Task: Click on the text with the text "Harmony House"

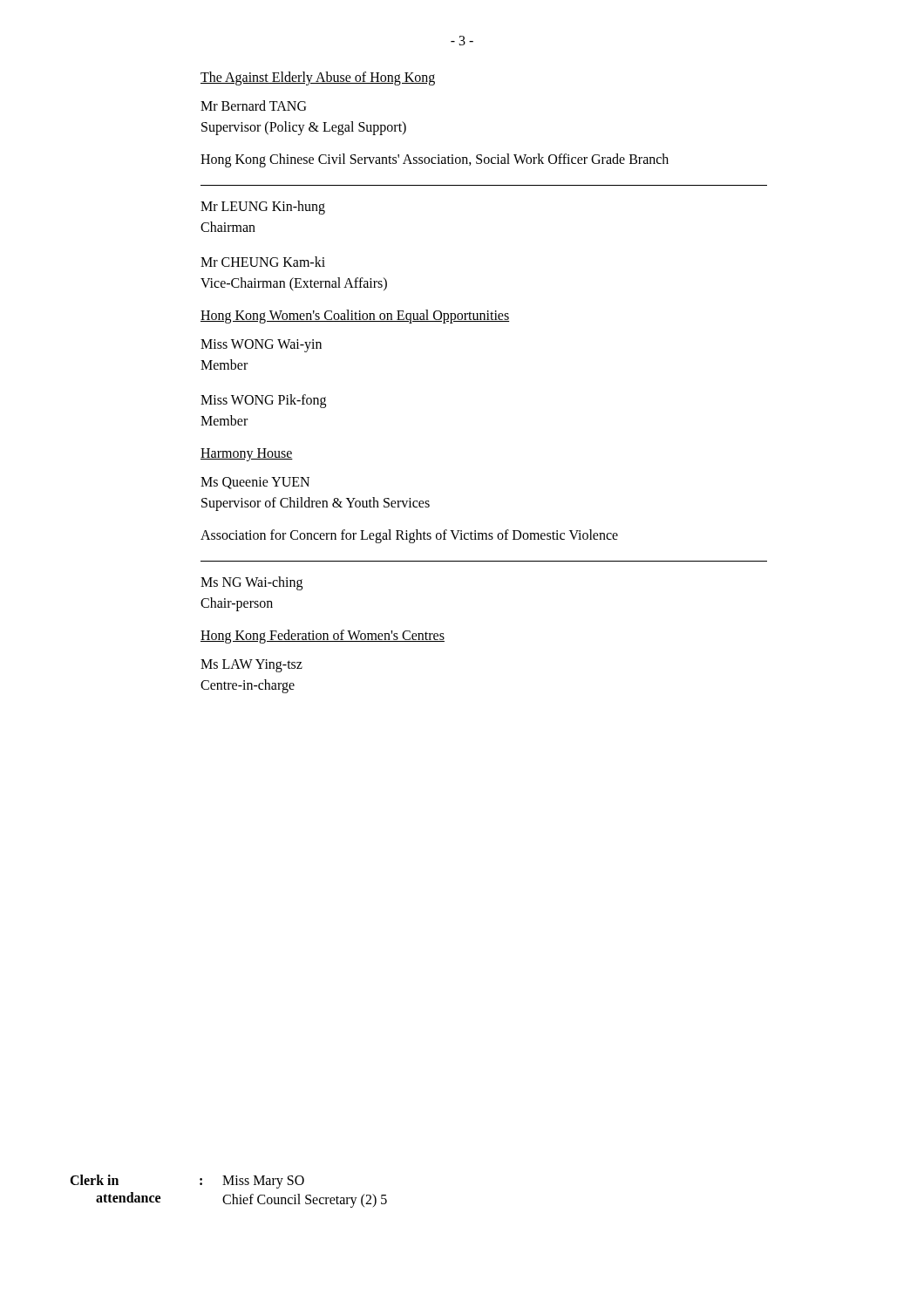Action: [x=246, y=453]
